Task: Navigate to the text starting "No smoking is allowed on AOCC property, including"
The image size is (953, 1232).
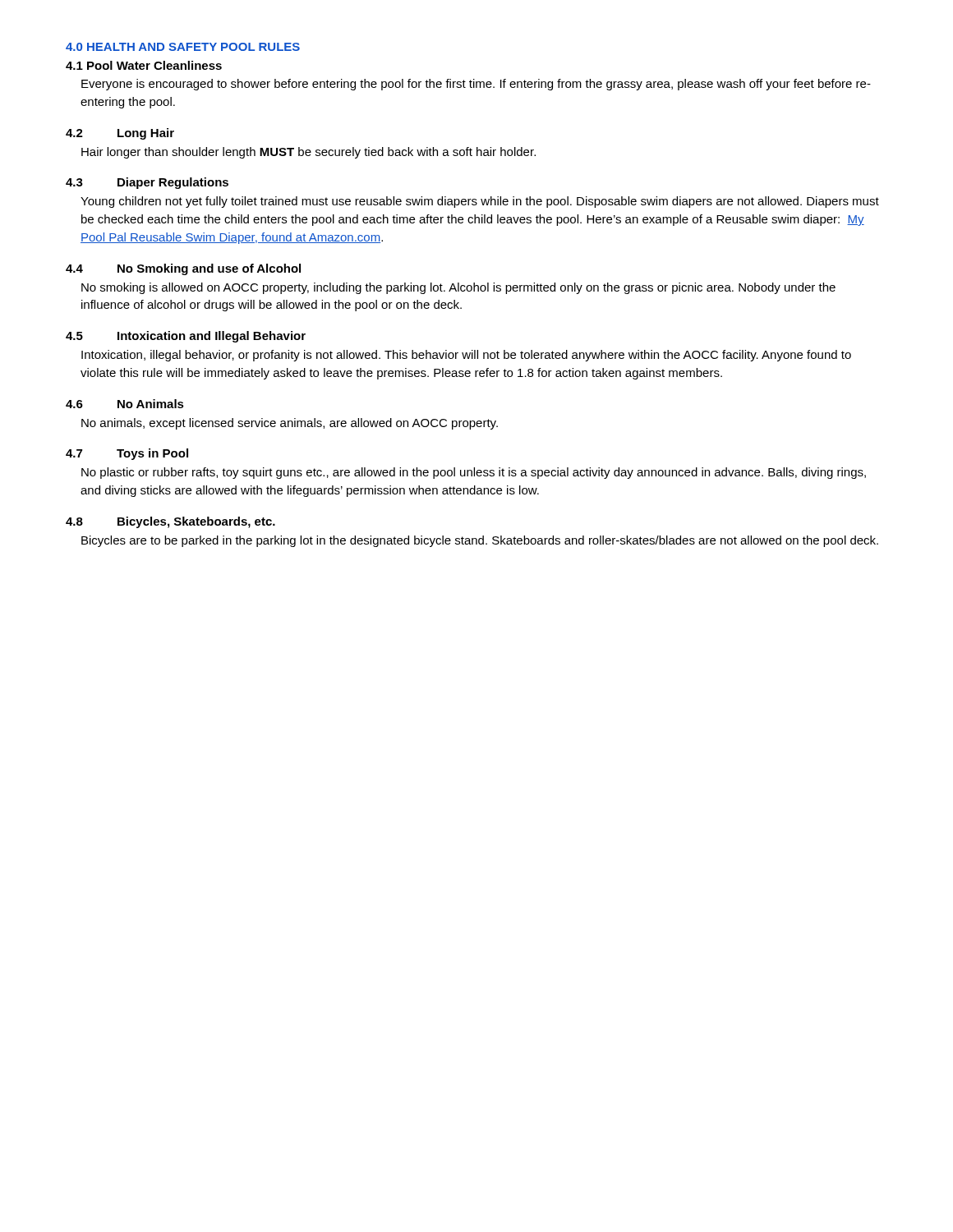Action: 458,296
